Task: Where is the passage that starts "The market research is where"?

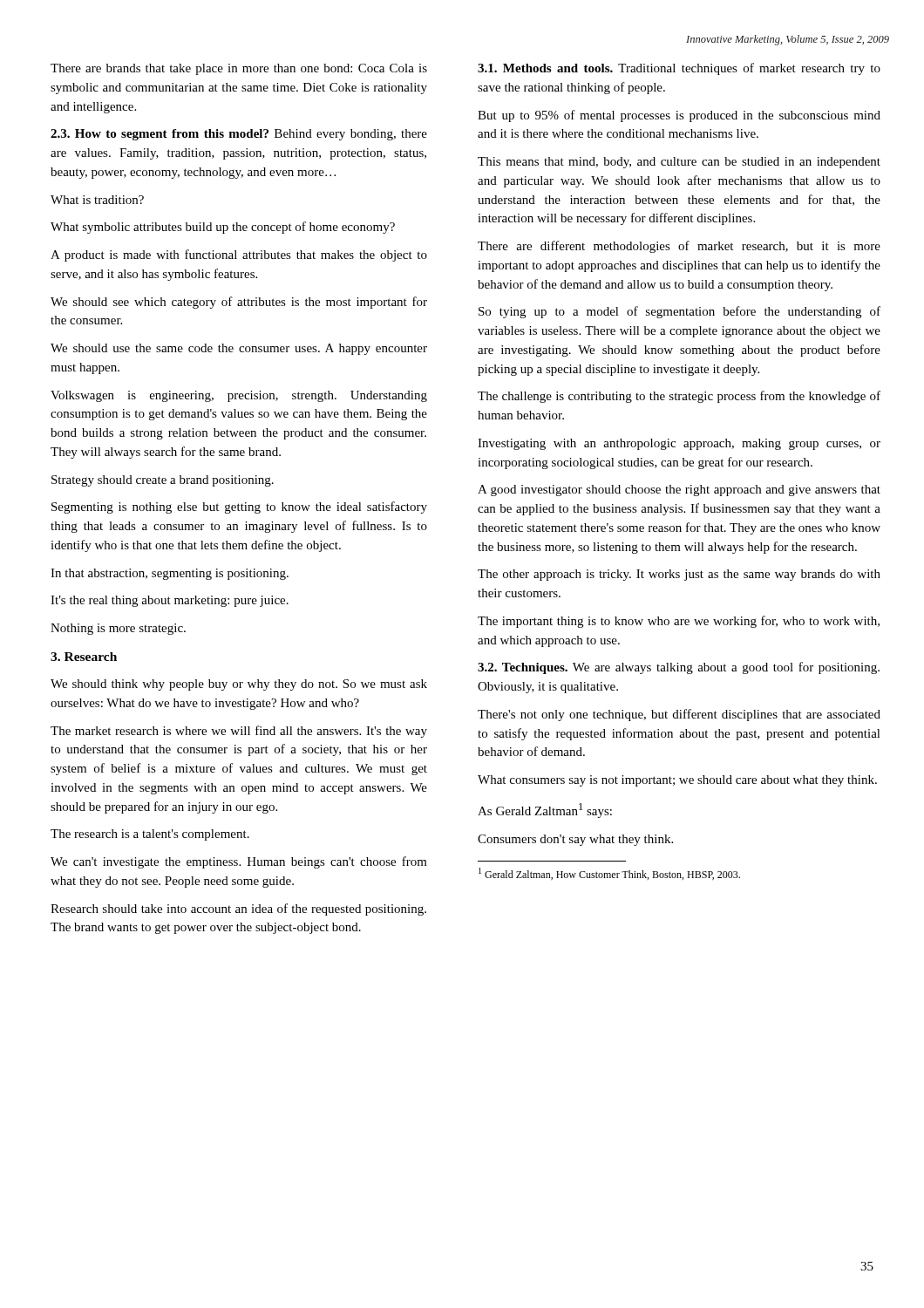Action: (239, 769)
